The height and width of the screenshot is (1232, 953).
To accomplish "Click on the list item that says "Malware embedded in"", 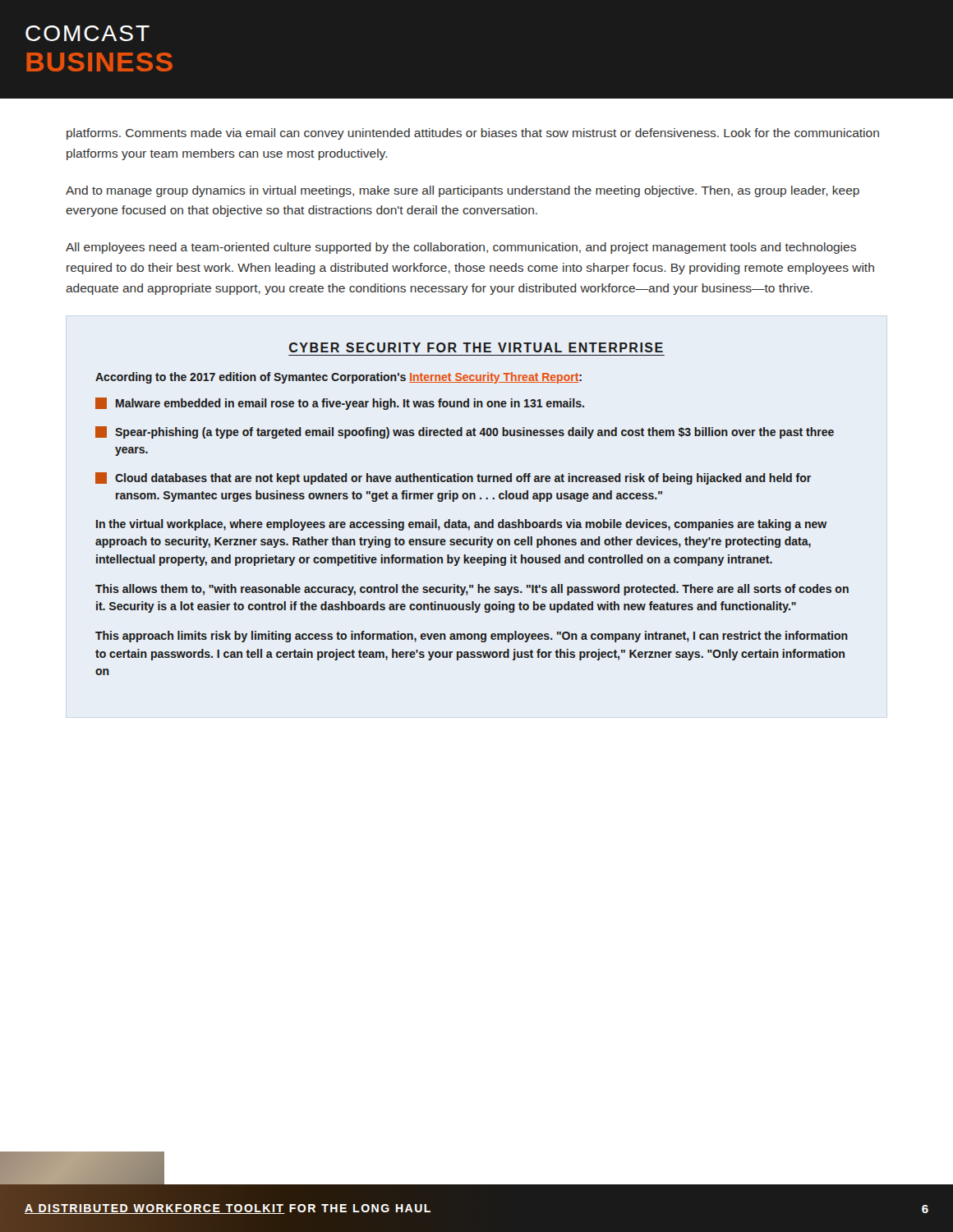I will click(340, 403).
